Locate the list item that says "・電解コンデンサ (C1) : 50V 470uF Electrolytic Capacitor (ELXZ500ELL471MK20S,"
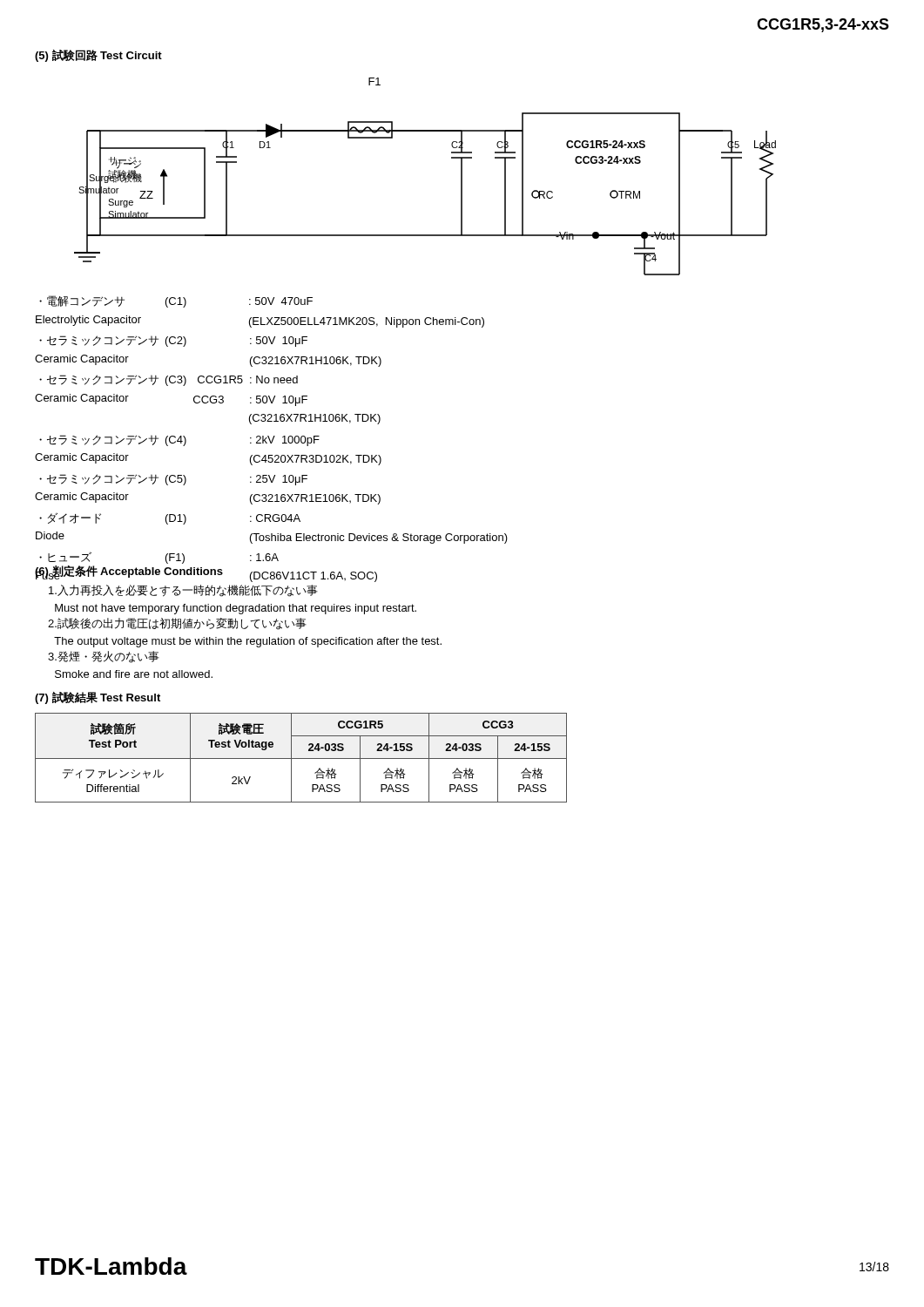 pos(272,438)
